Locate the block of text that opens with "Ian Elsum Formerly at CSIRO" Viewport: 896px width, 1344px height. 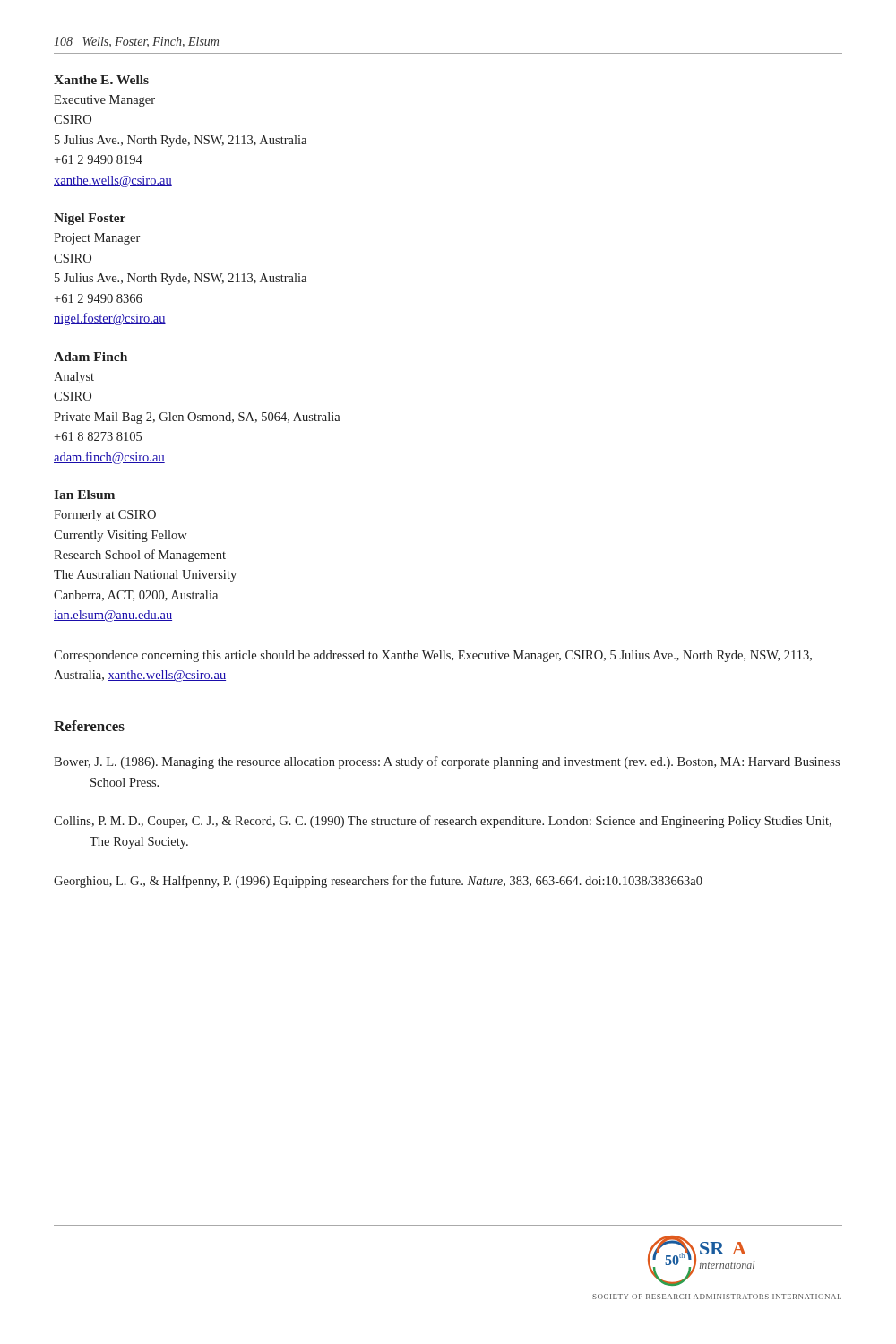[x=84, y=495]
